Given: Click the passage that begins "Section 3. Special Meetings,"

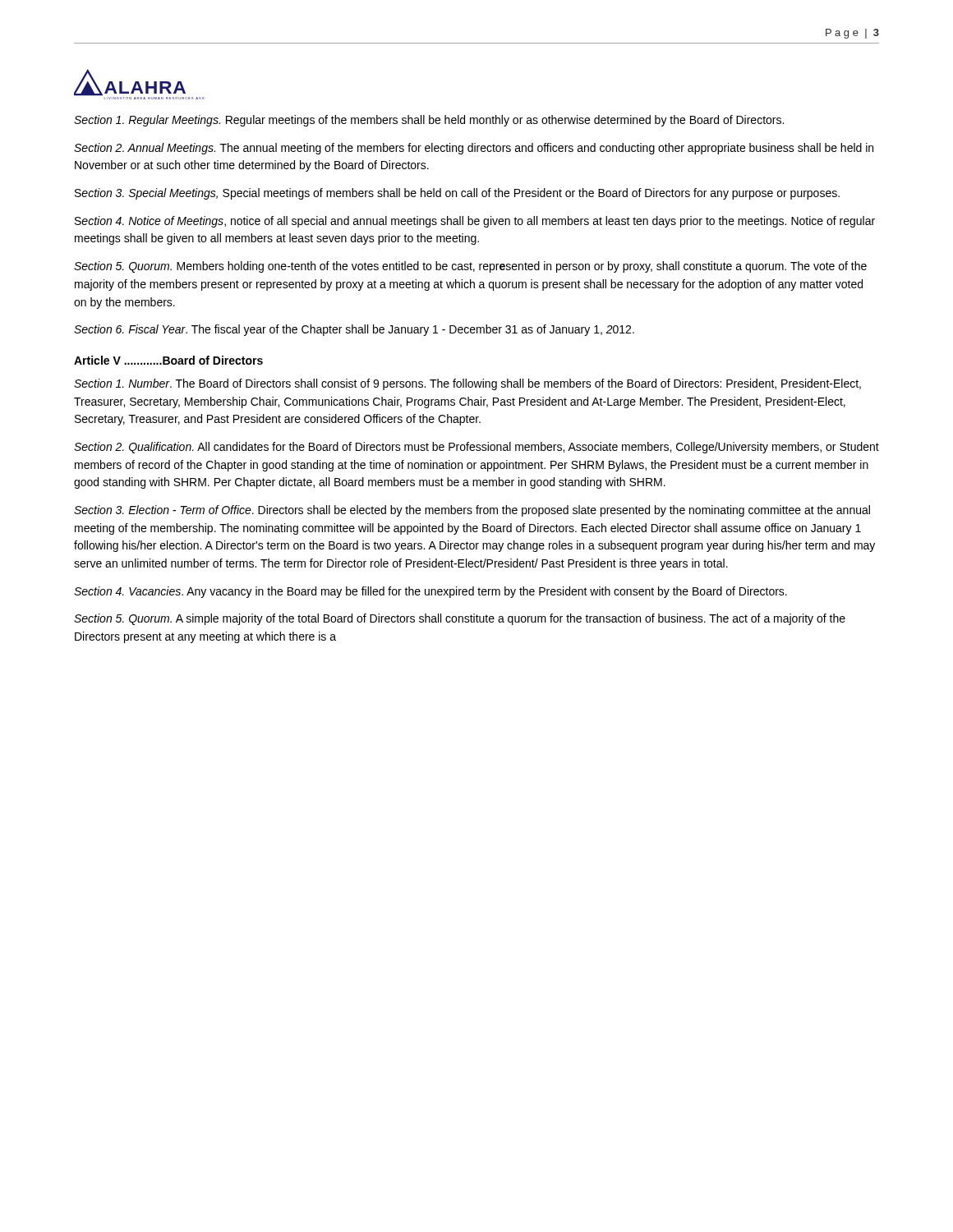Looking at the screenshot, I should pyautogui.click(x=457, y=193).
